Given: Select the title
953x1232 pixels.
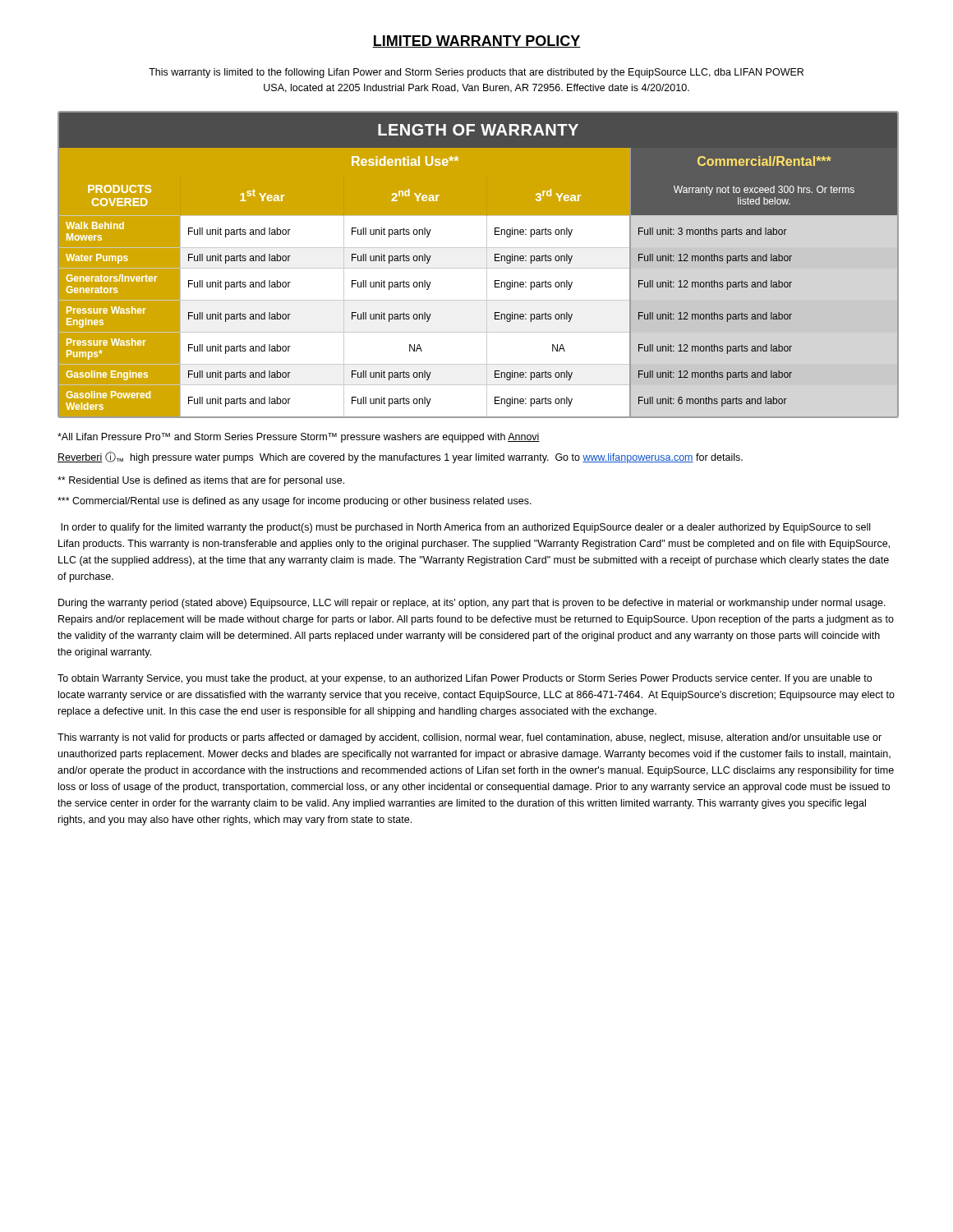Looking at the screenshot, I should pyautogui.click(x=476, y=41).
